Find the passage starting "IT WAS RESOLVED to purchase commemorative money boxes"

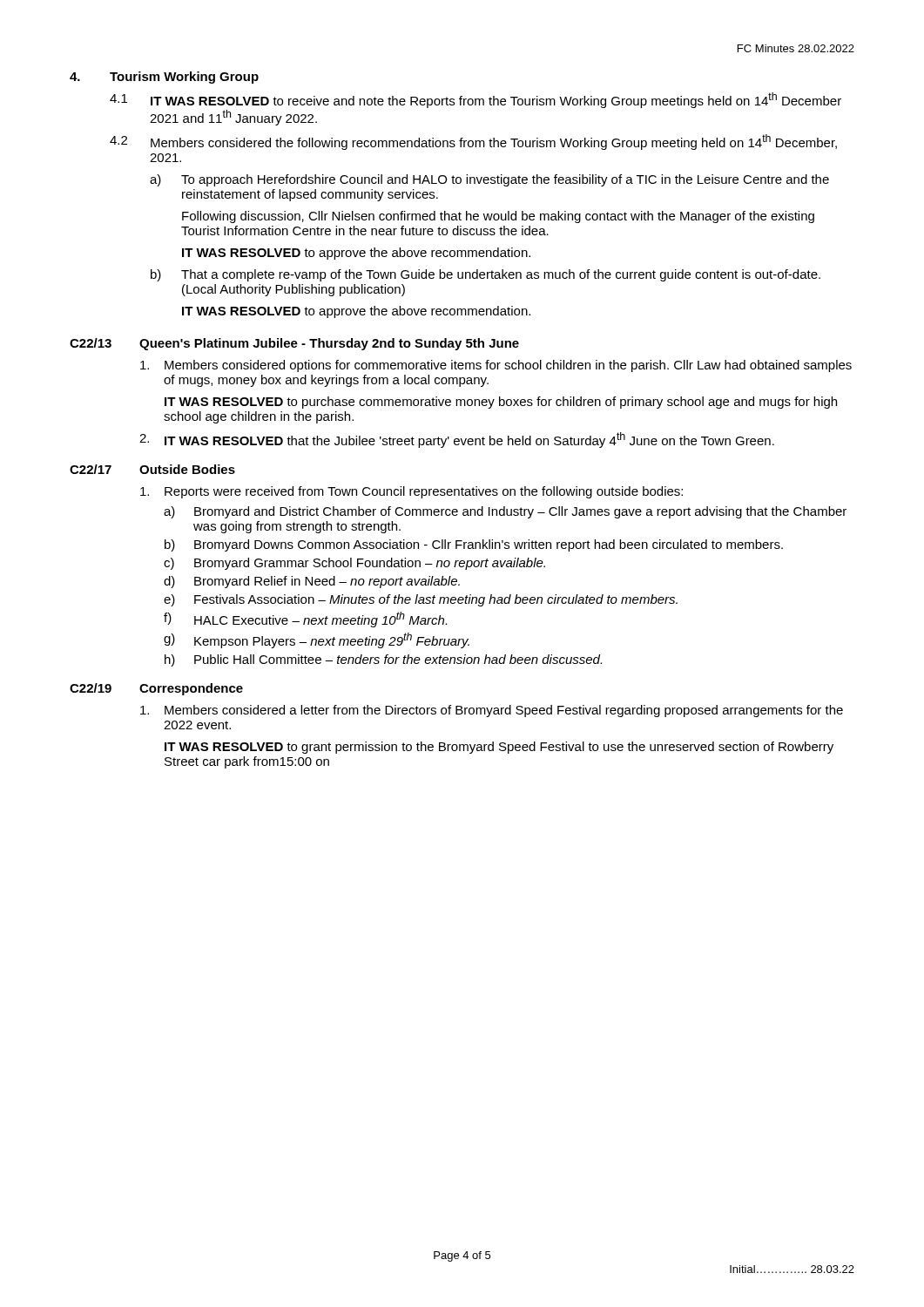point(501,409)
